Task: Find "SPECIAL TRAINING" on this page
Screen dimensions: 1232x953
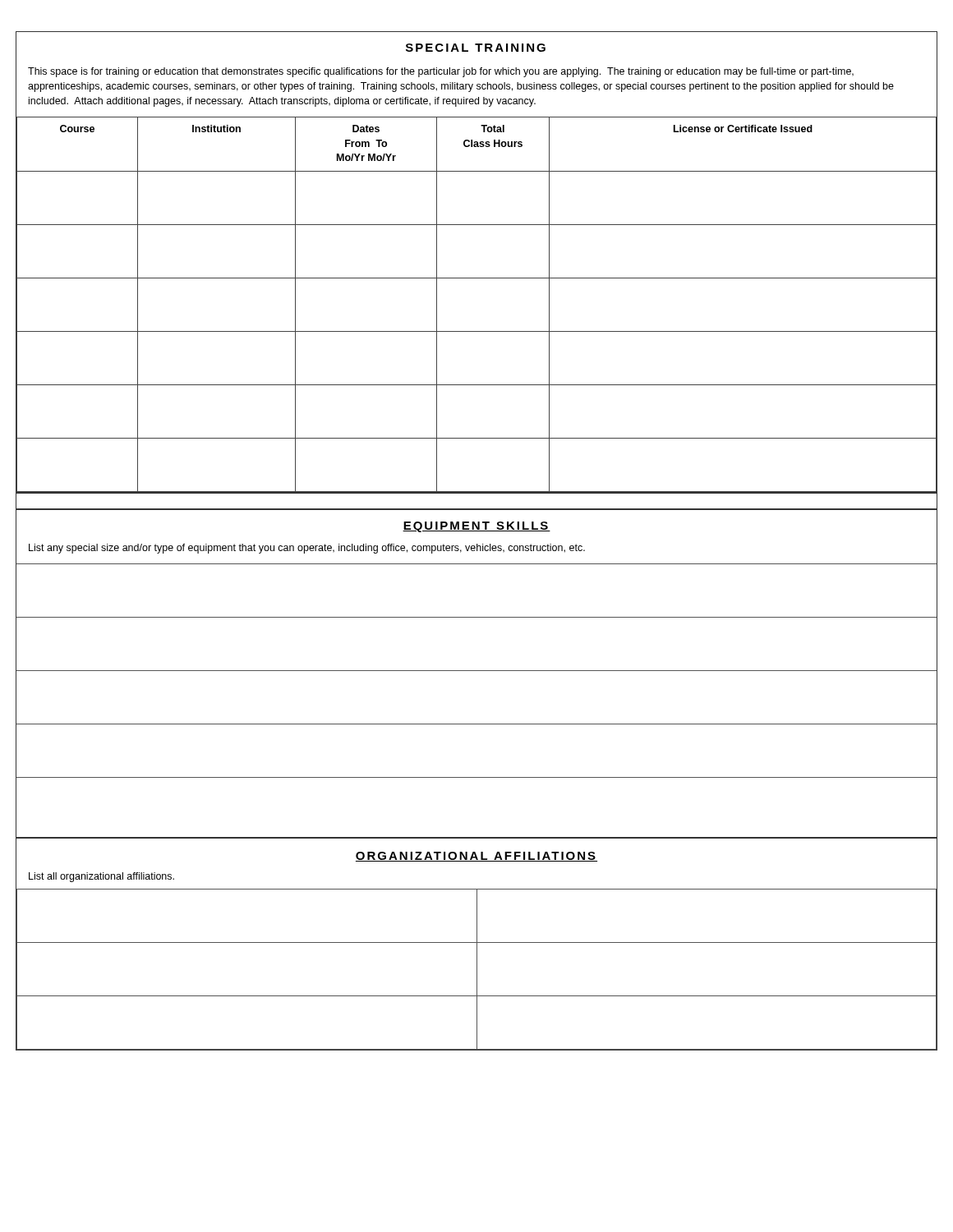Action: pos(476,47)
